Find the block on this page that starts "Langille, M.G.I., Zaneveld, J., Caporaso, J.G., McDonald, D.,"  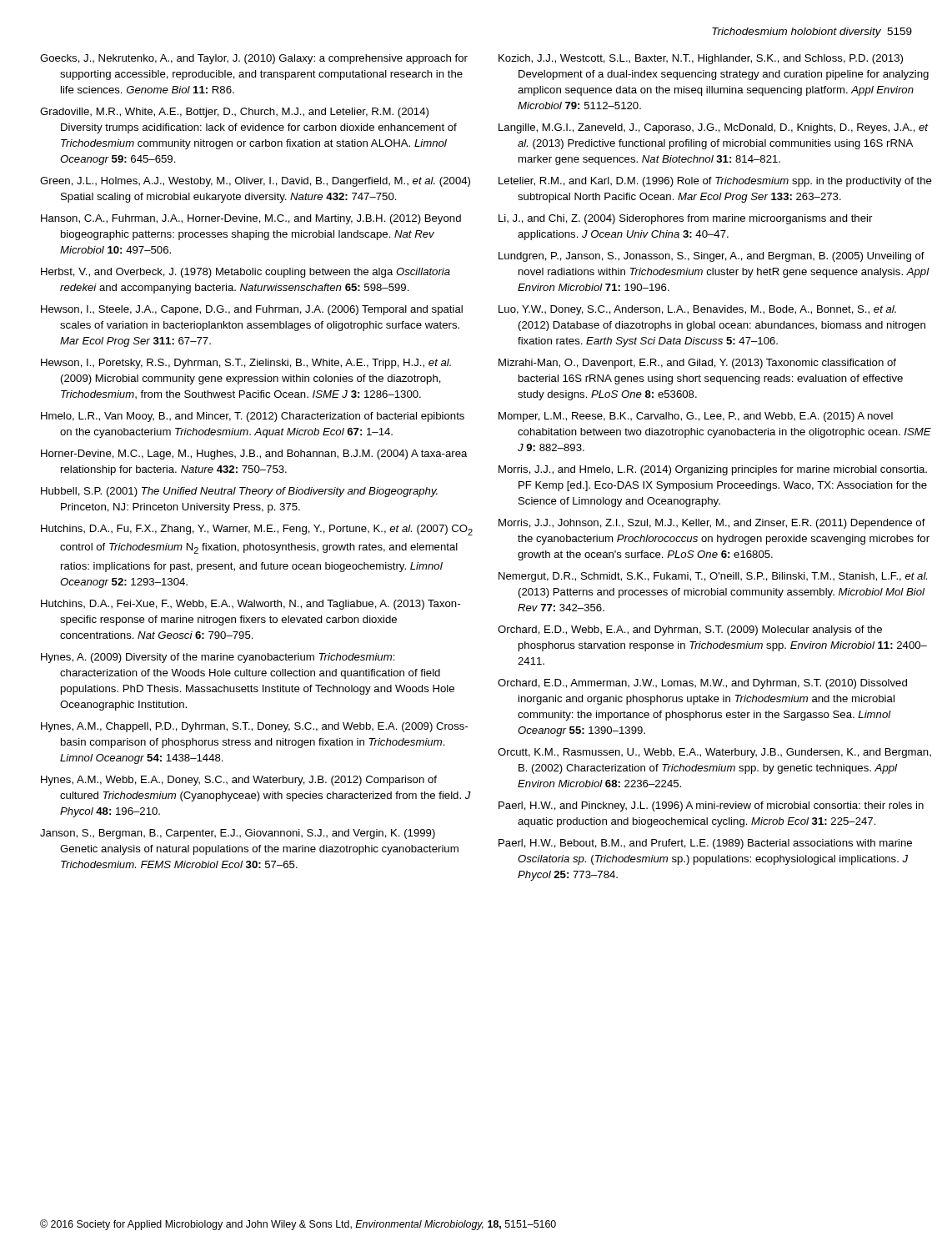coord(713,143)
